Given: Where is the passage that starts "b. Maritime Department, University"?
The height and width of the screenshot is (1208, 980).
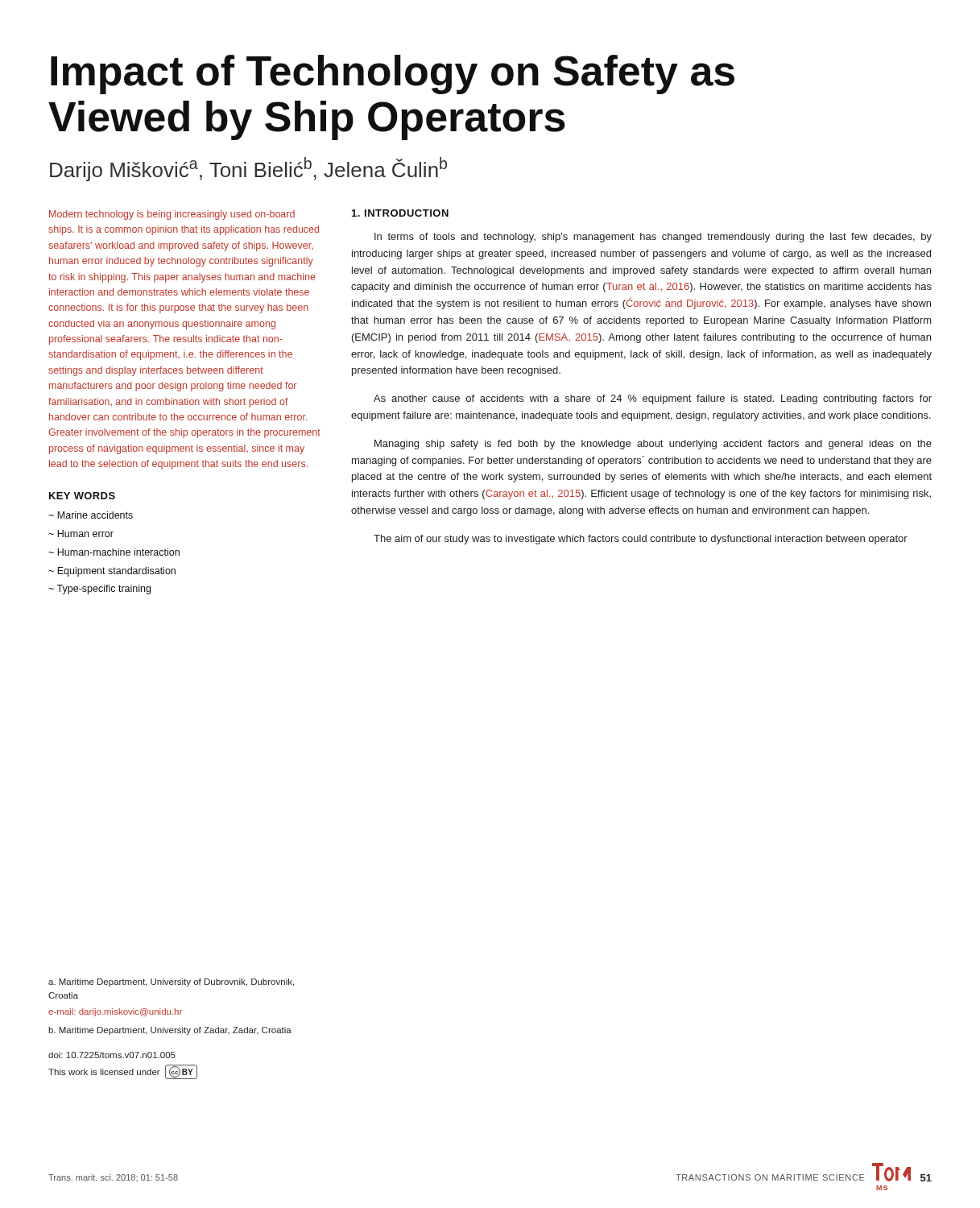Looking at the screenshot, I should [170, 1030].
